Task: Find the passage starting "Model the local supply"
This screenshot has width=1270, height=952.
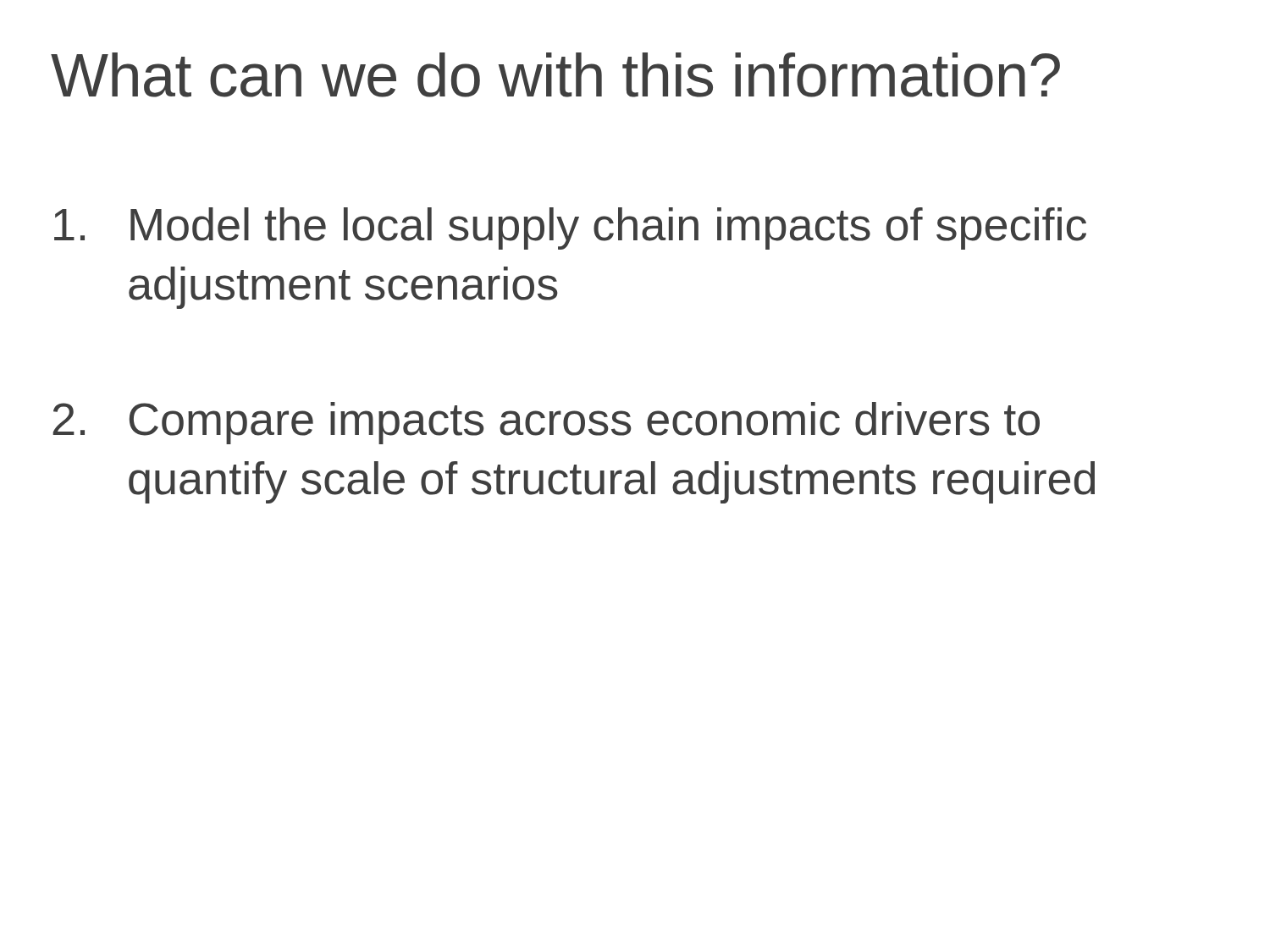Action: tap(627, 254)
